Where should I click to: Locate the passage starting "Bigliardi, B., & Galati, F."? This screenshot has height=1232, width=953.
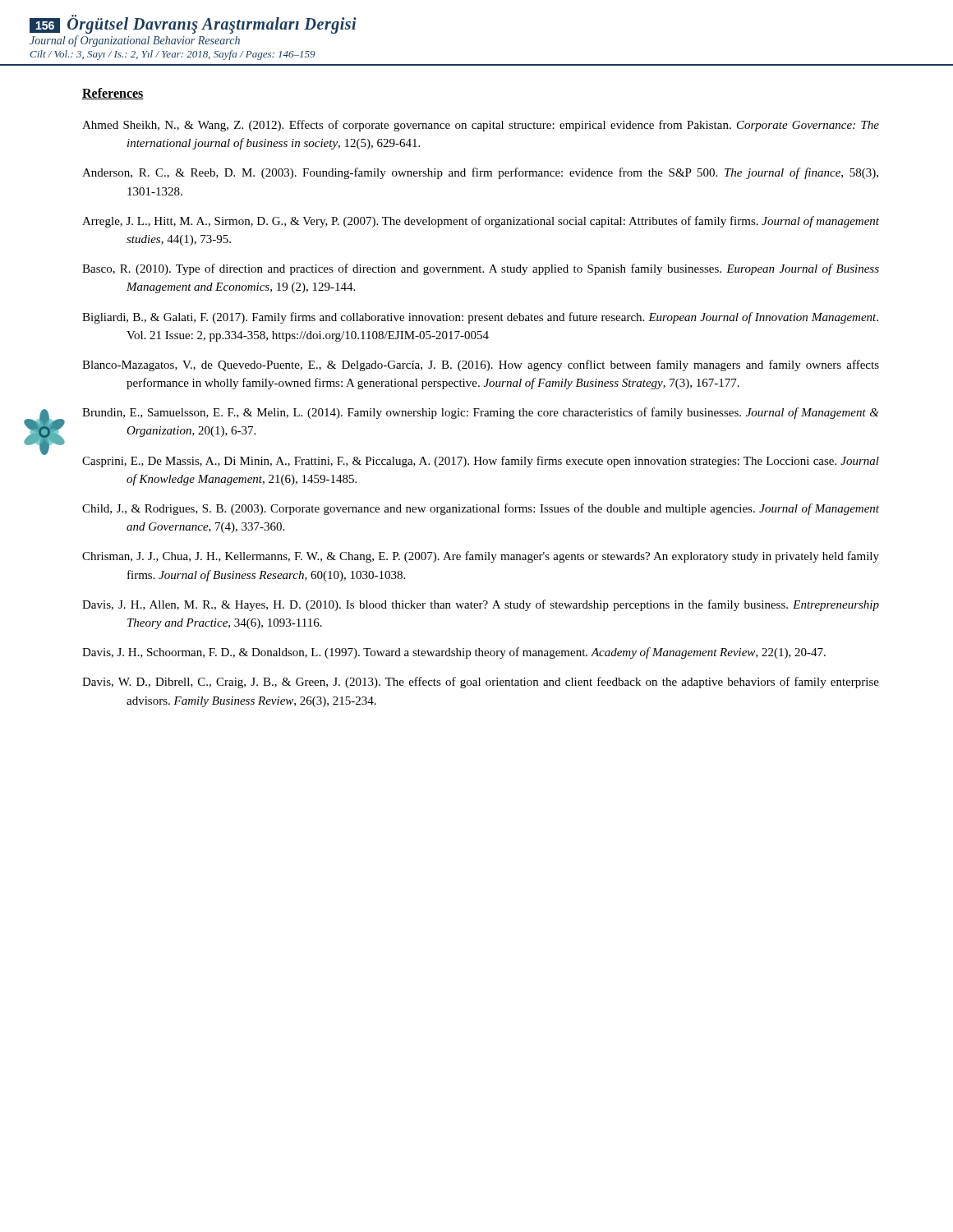click(x=481, y=326)
